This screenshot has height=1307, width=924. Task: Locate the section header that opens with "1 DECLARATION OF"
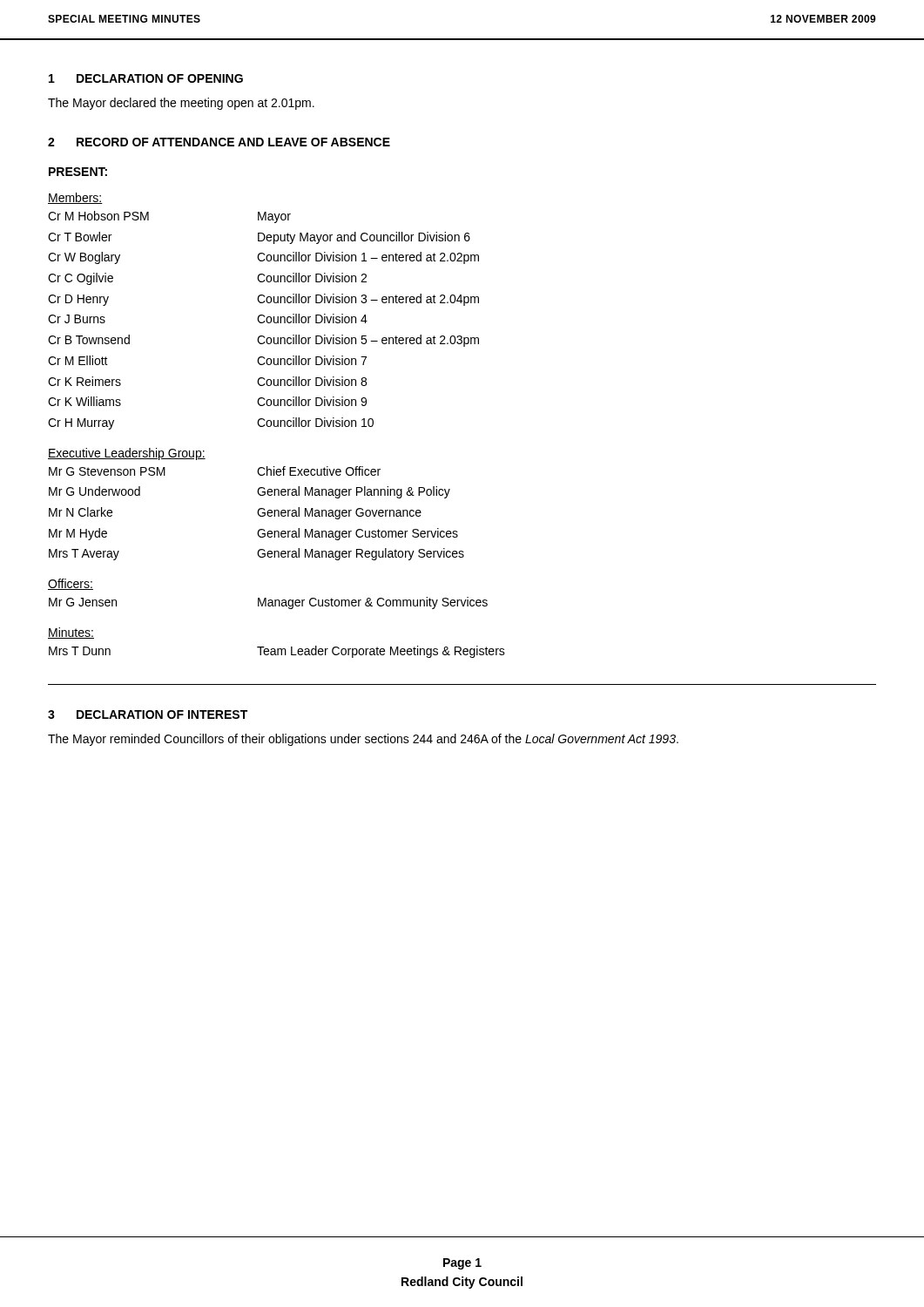click(x=146, y=78)
